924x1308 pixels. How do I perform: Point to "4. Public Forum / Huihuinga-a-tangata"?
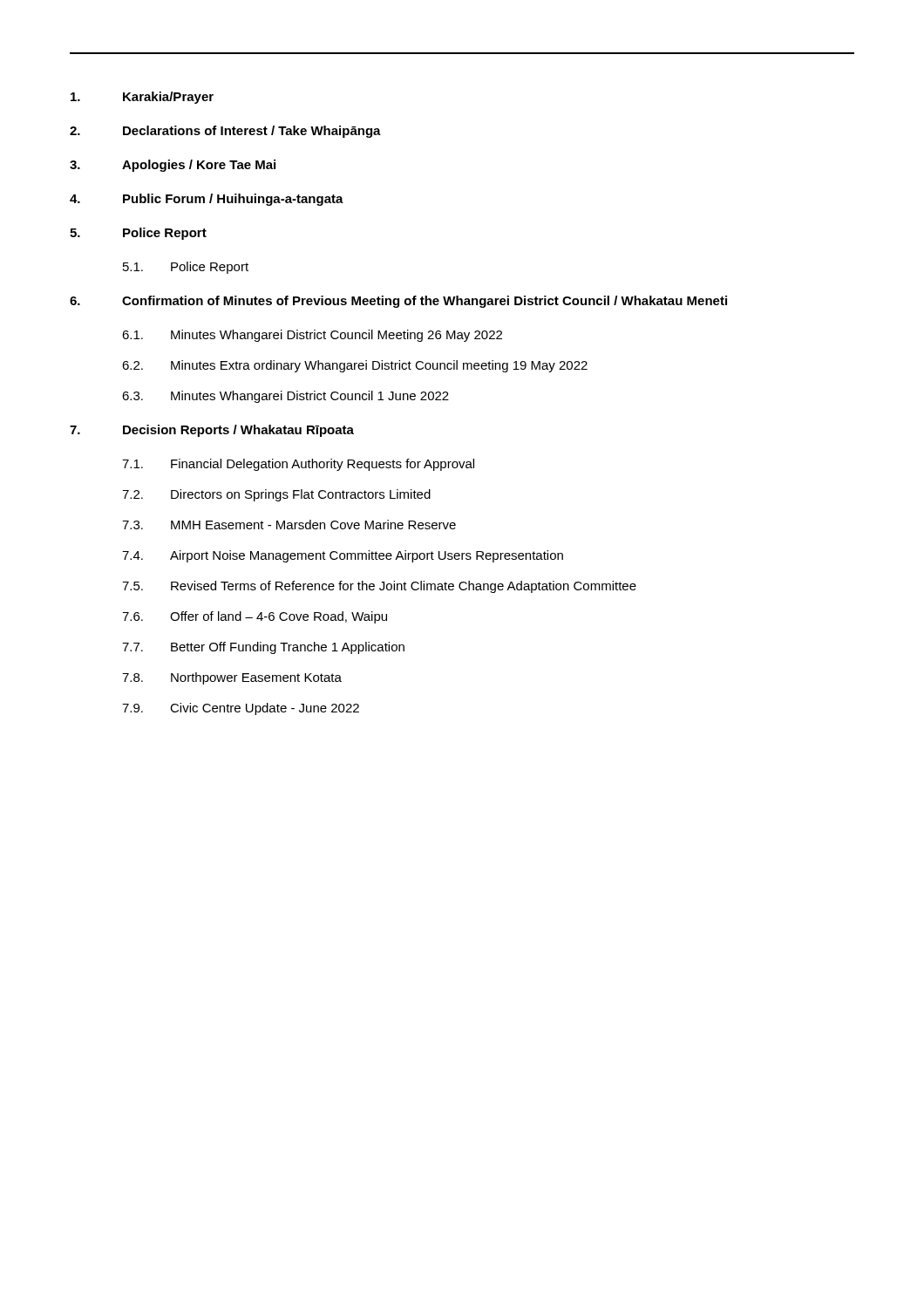coord(207,200)
